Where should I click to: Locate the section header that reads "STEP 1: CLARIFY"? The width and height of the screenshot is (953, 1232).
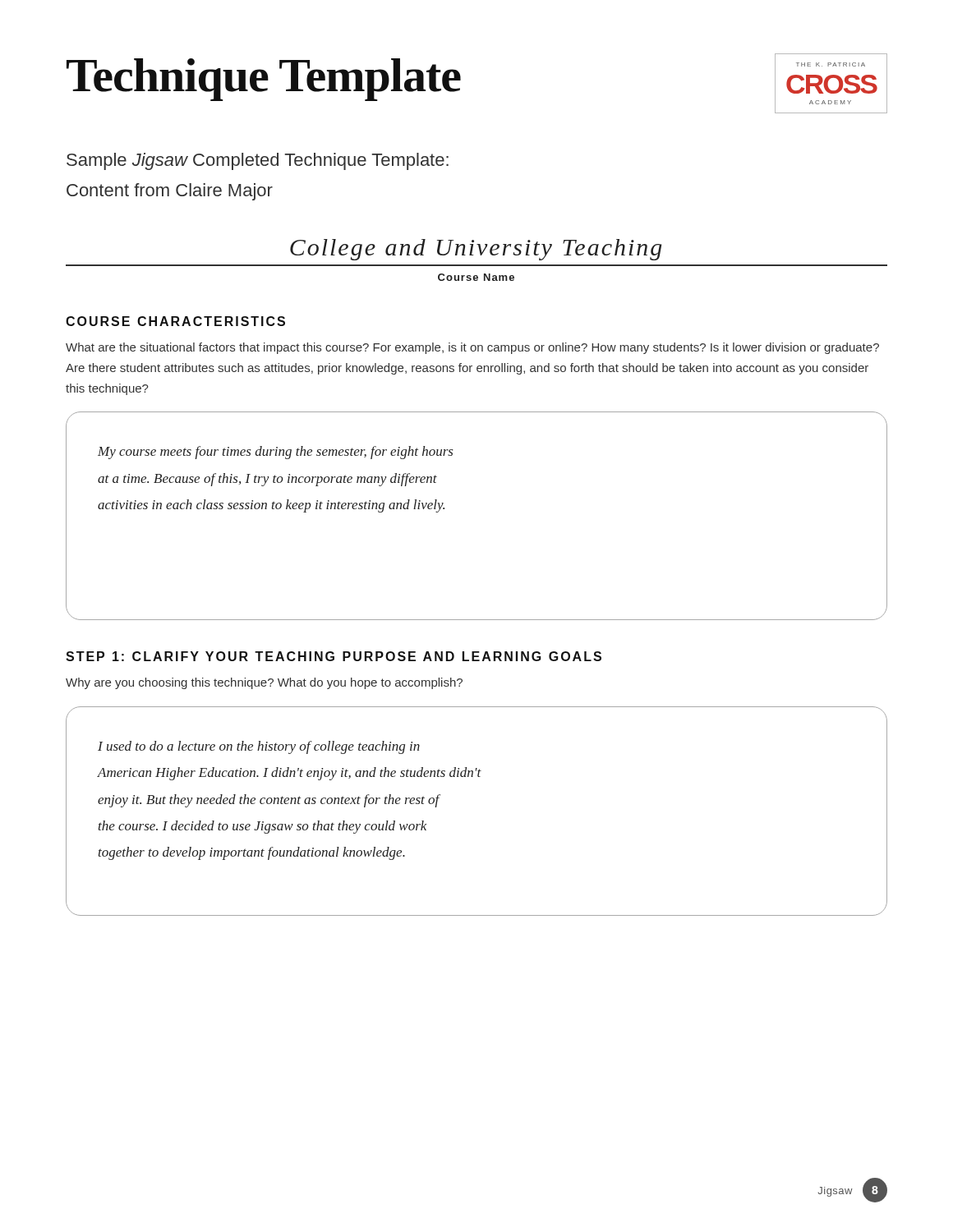[335, 657]
